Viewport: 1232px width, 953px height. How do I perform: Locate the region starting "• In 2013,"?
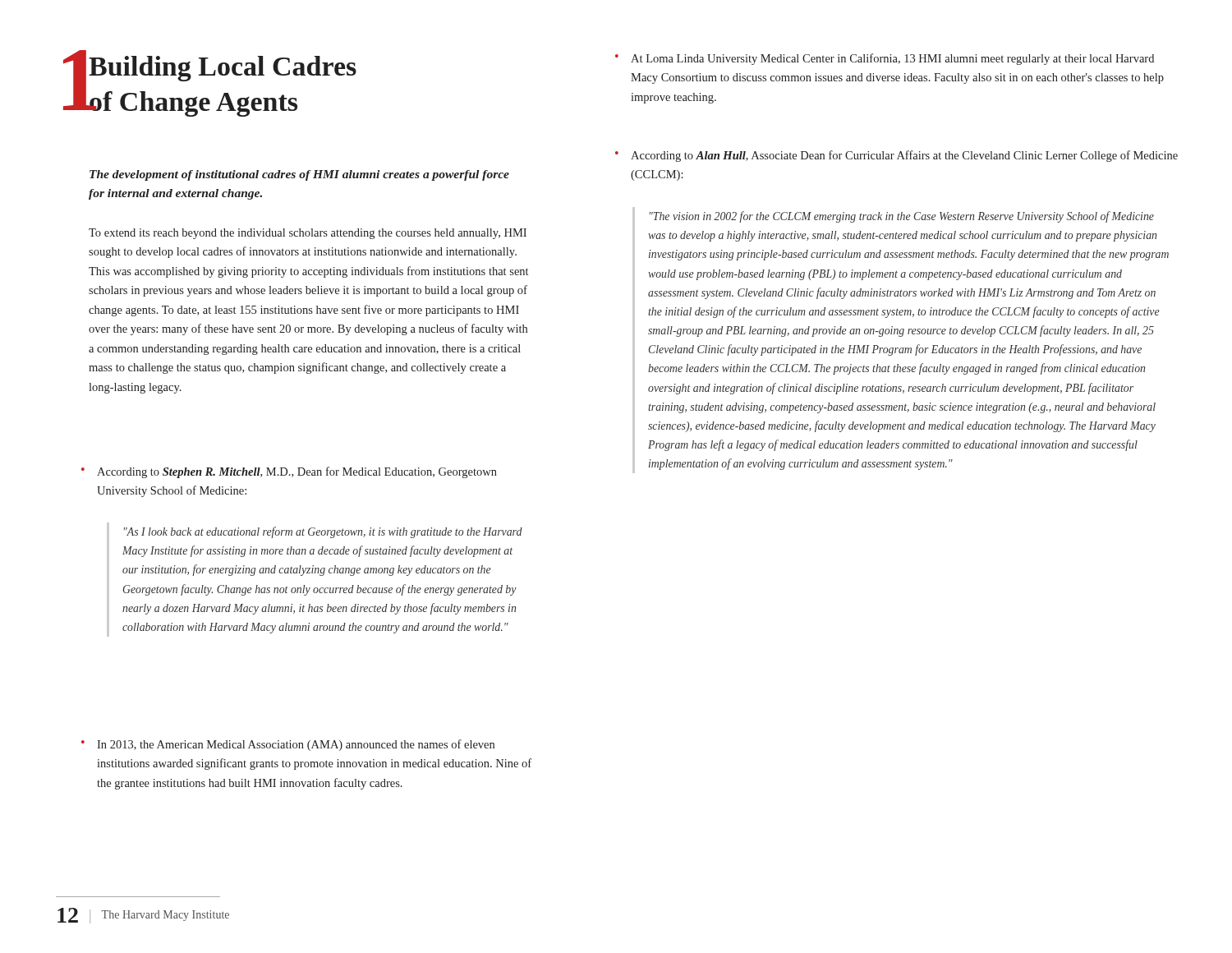click(306, 764)
